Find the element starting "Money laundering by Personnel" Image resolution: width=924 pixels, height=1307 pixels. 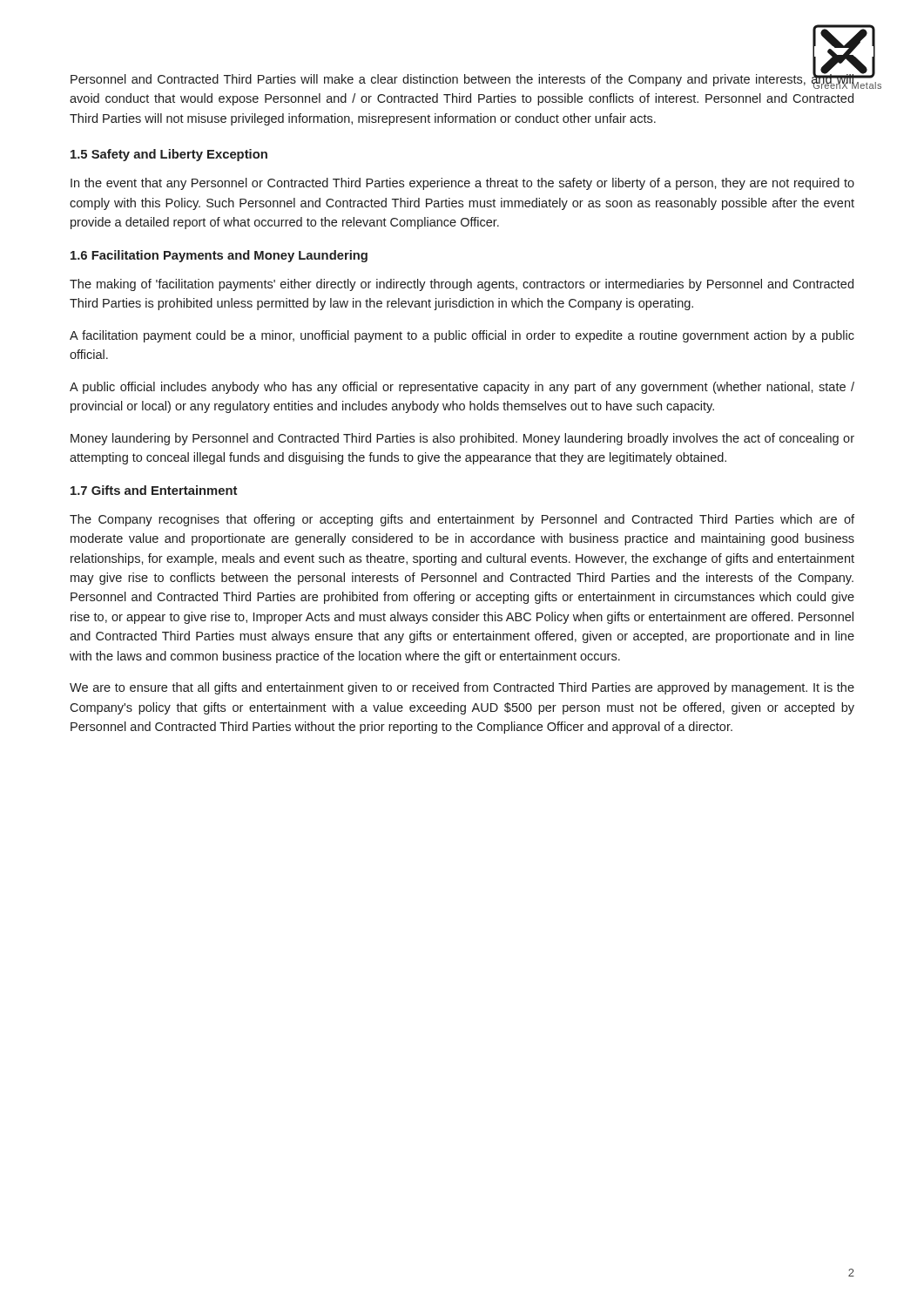tap(462, 448)
